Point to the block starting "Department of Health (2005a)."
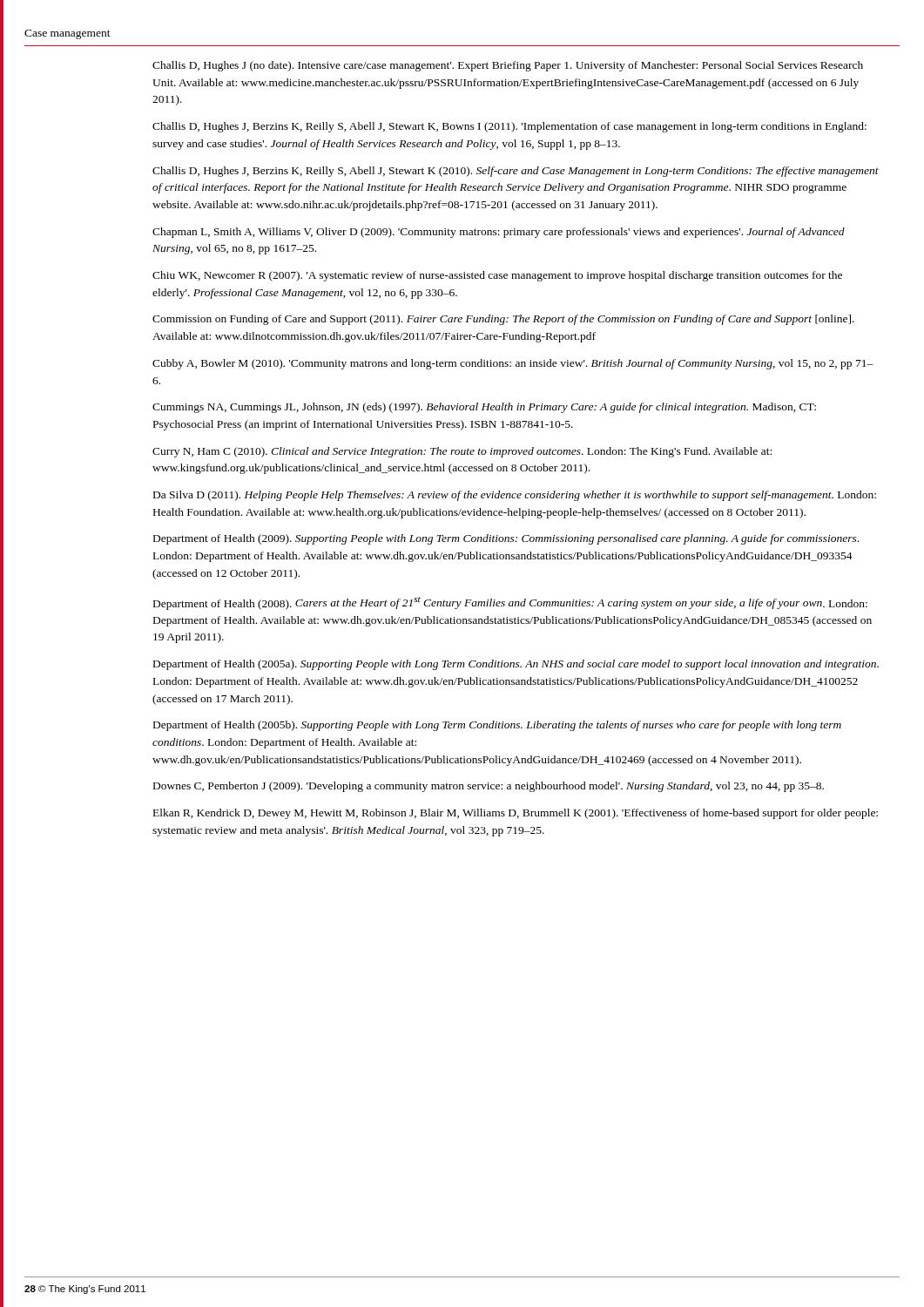The image size is (924, 1307). (516, 681)
